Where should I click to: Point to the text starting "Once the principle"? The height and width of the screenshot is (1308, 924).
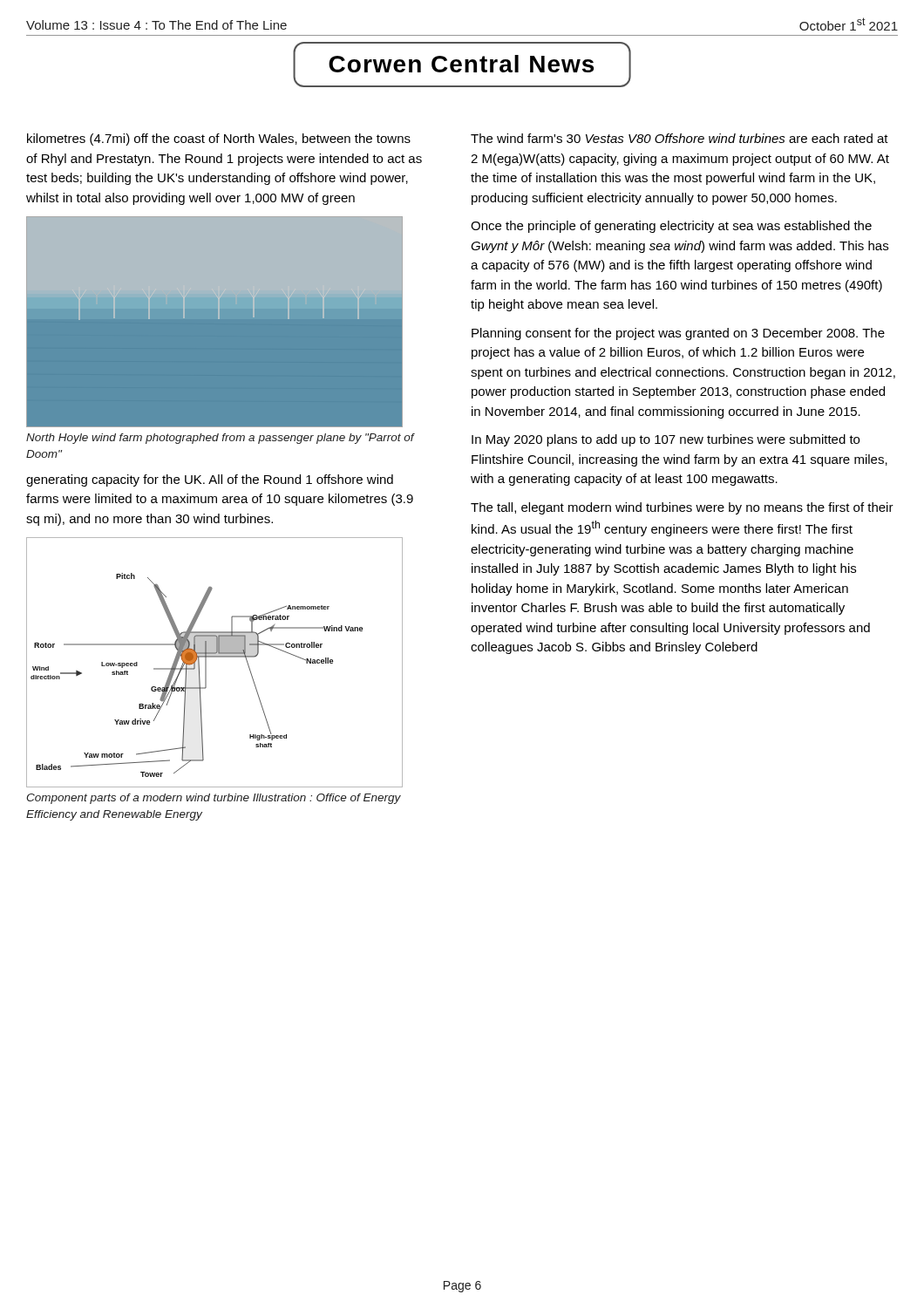[680, 265]
